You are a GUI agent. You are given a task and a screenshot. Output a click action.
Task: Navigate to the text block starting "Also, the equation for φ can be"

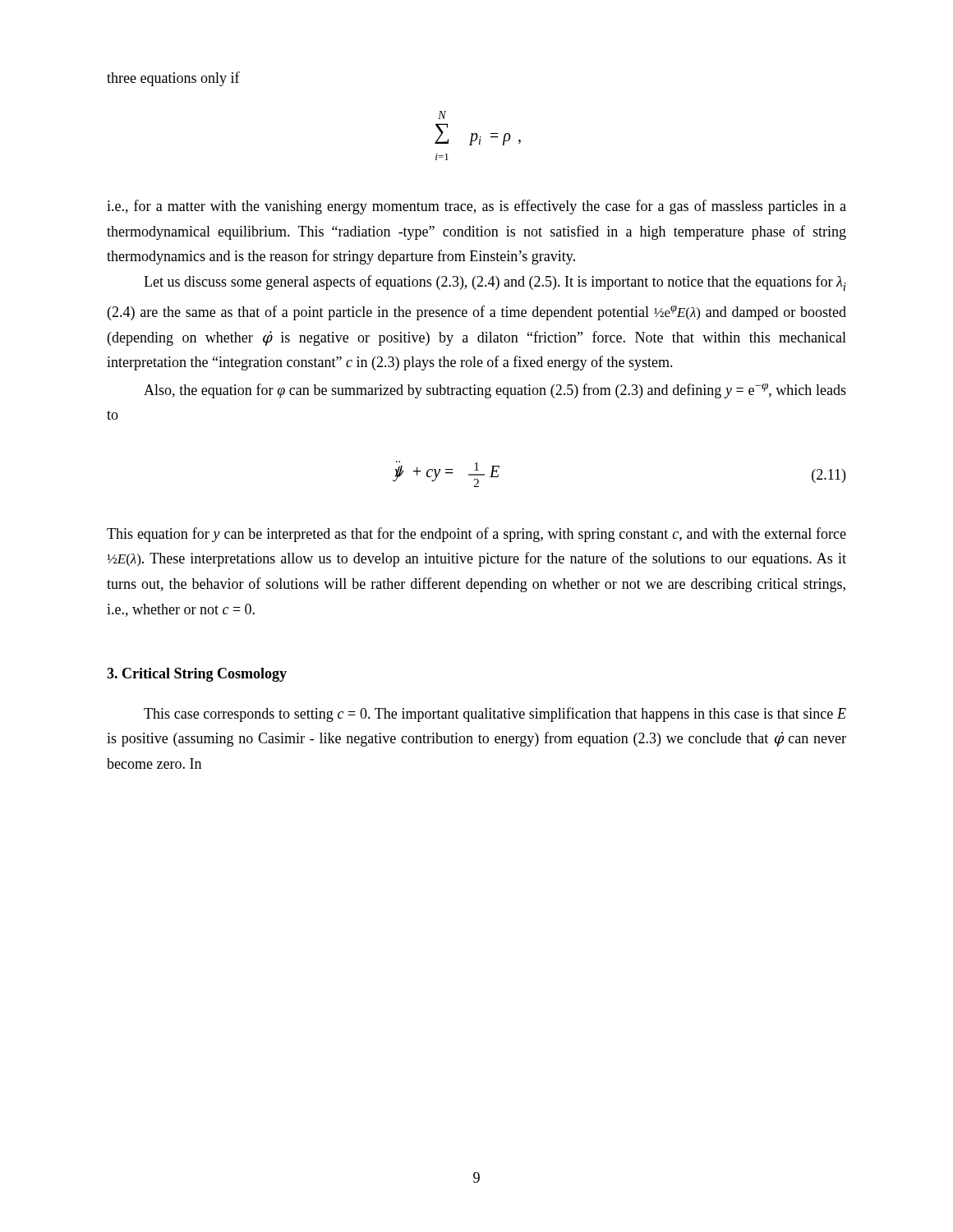pyautogui.click(x=476, y=402)
